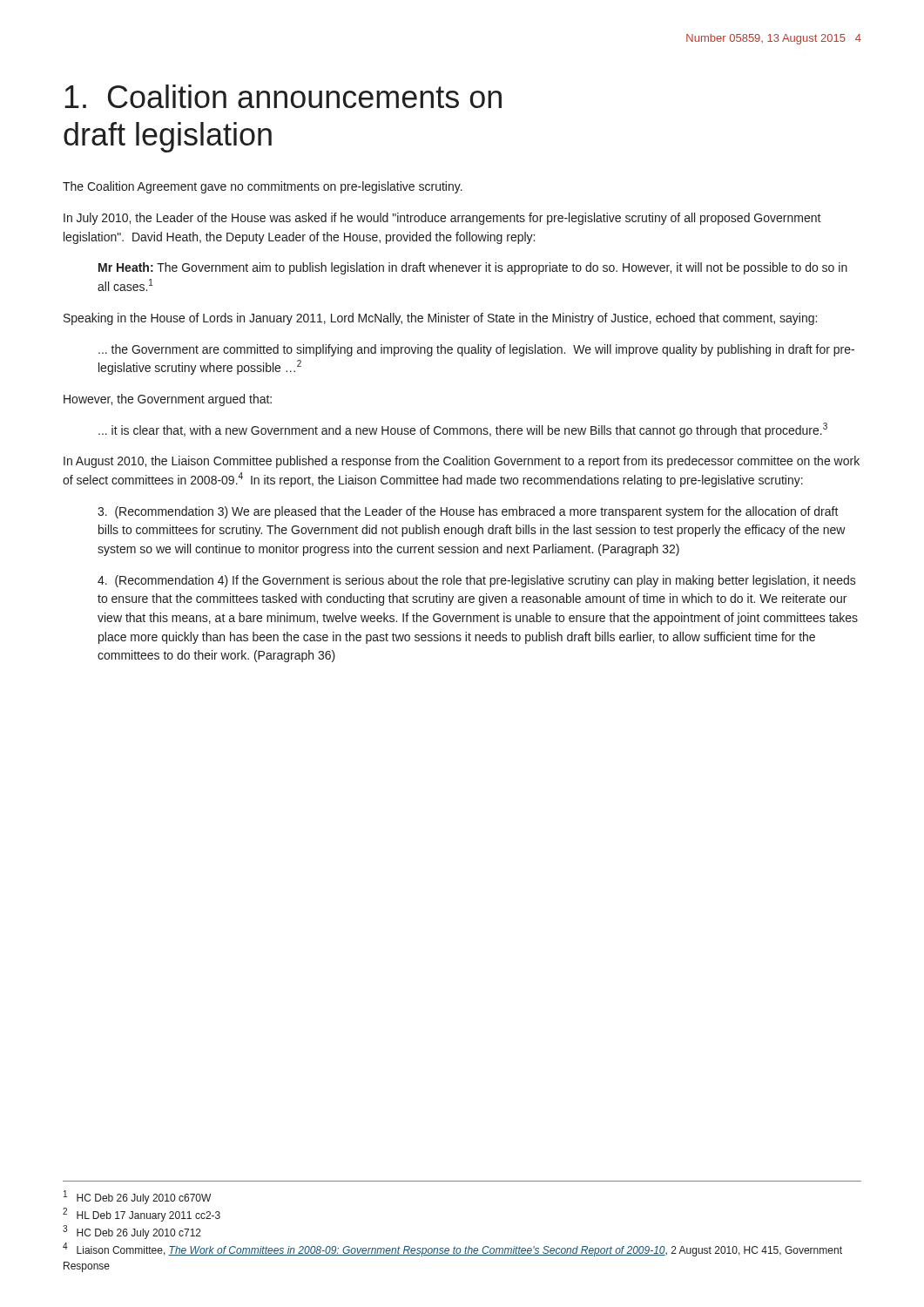Image resolution: width=924 pixels, height=1307 pixels.
Task: Find the footnote that says "4 Liaison Committee, The"
Action: click(x=452, y=1257)
